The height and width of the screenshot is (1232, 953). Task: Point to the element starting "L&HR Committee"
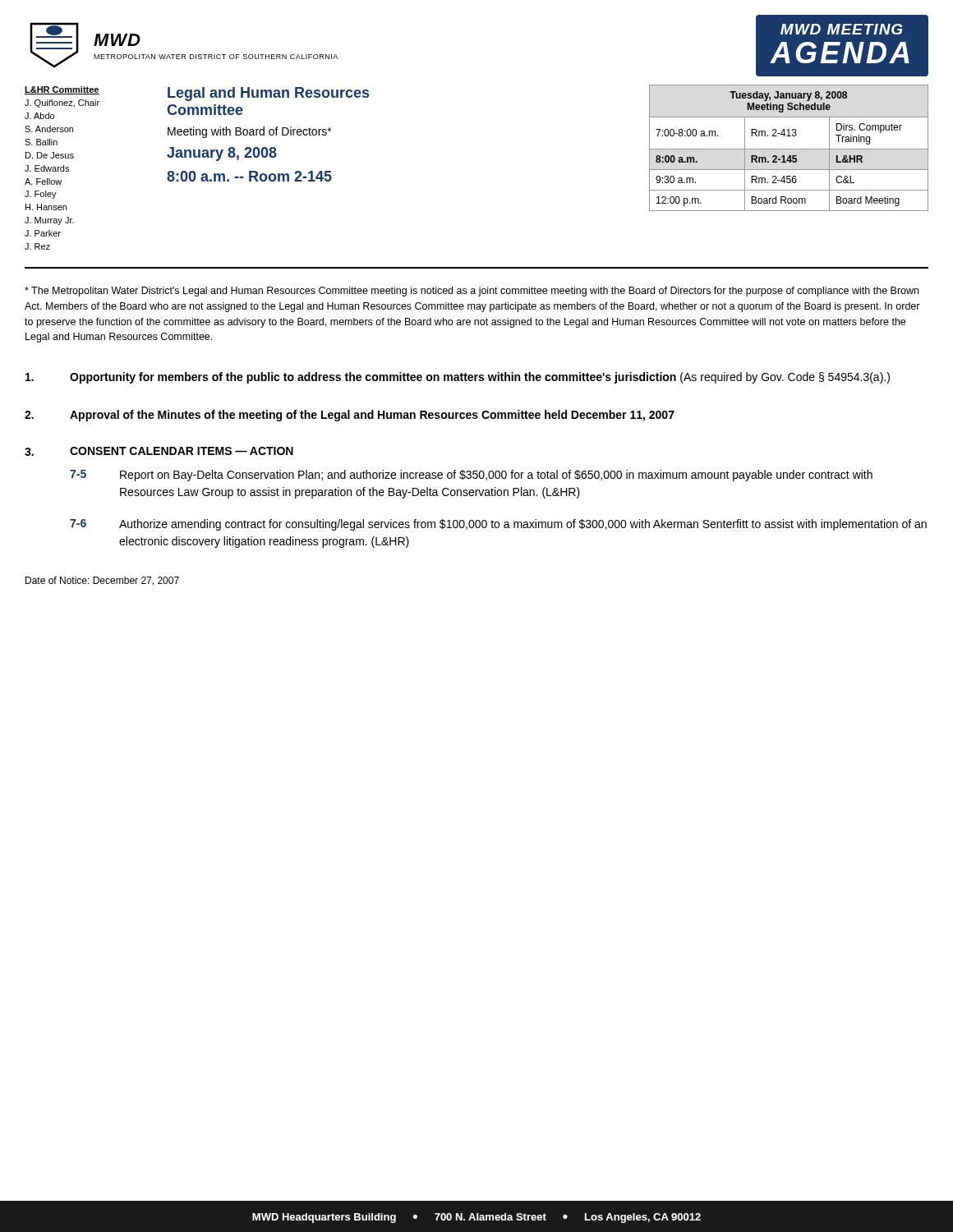(x=62, y=89)
